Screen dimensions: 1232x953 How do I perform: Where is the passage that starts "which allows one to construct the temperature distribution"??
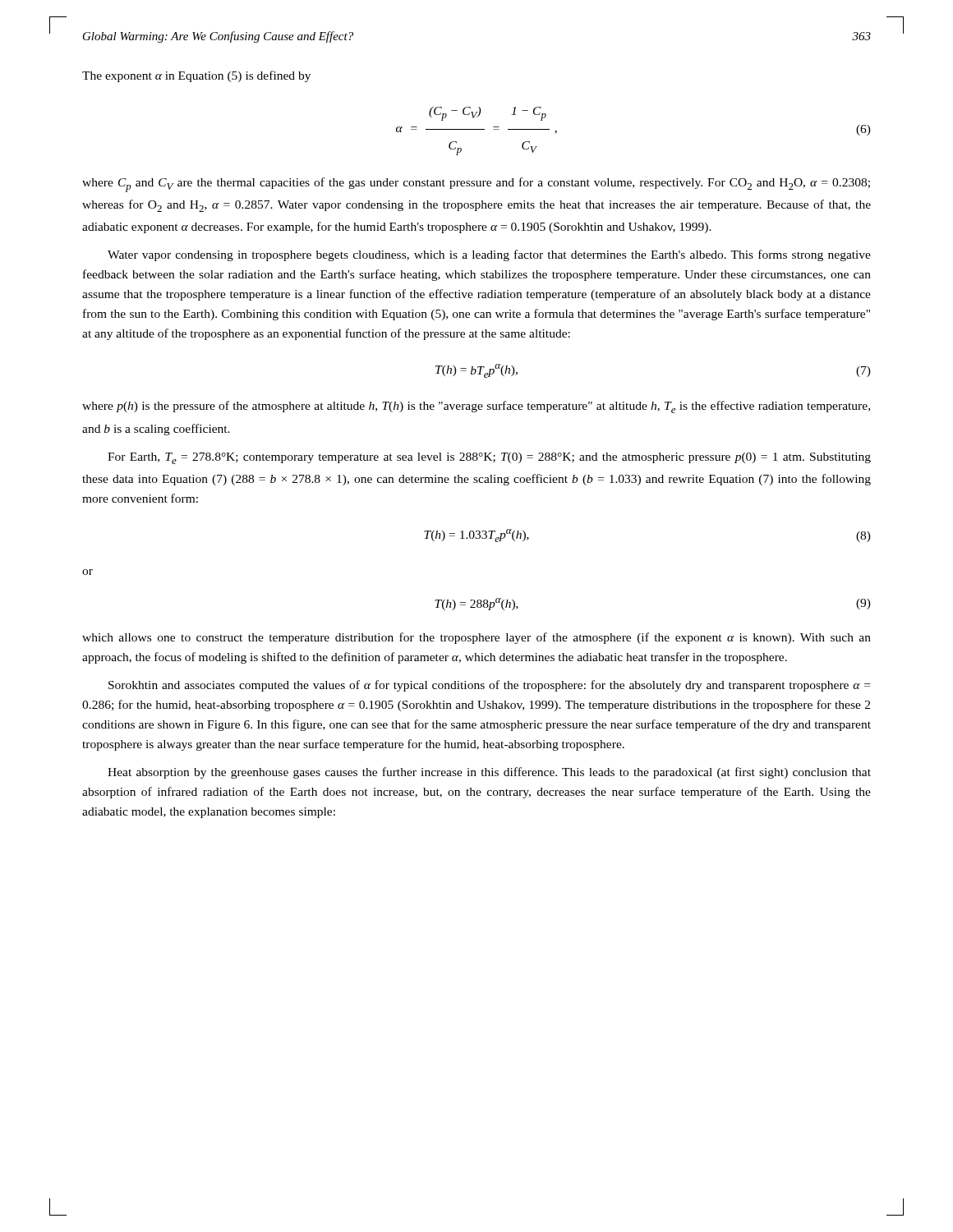(x=476, y=647)
